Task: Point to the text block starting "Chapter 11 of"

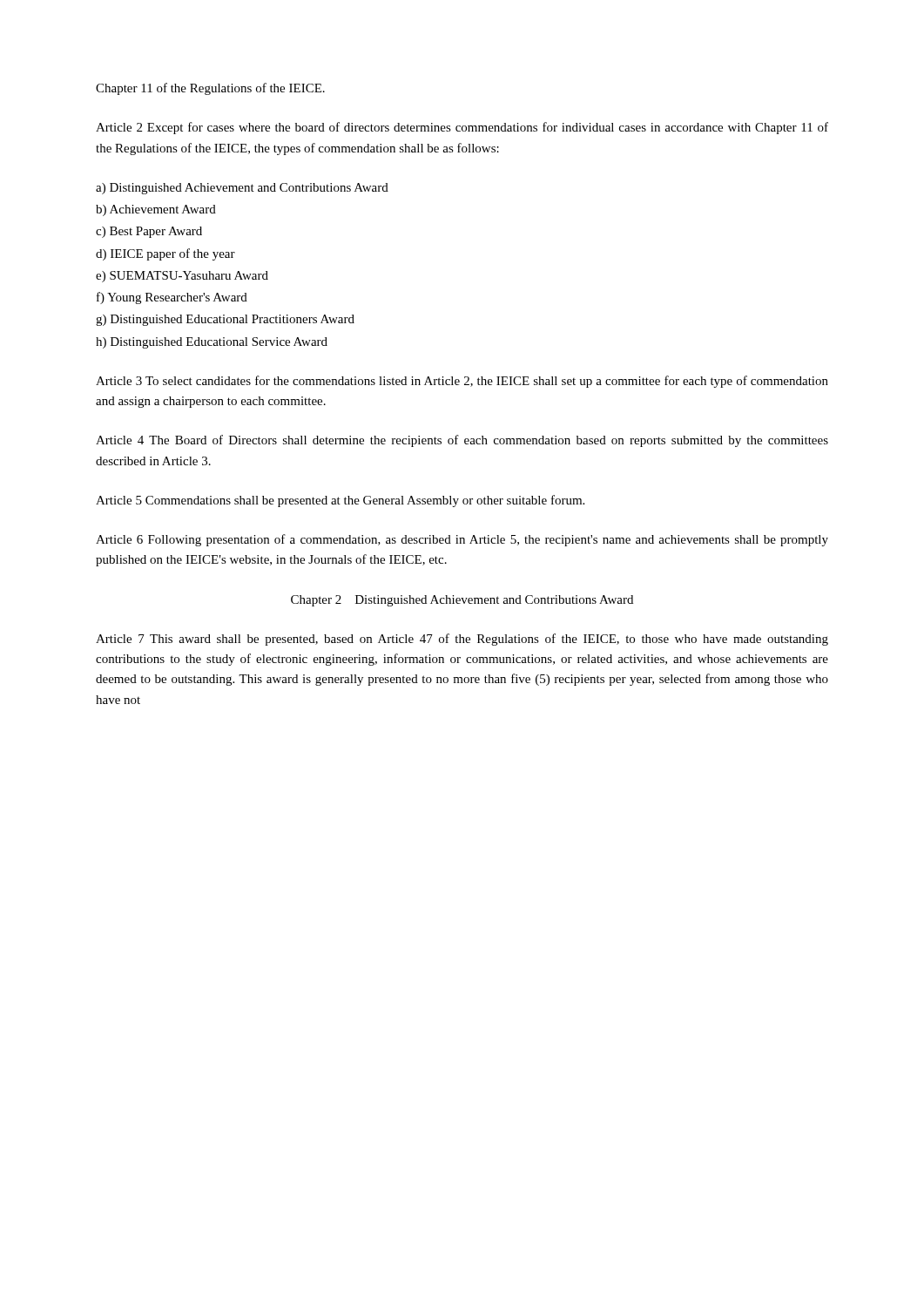Action: (x=211, y=88)
